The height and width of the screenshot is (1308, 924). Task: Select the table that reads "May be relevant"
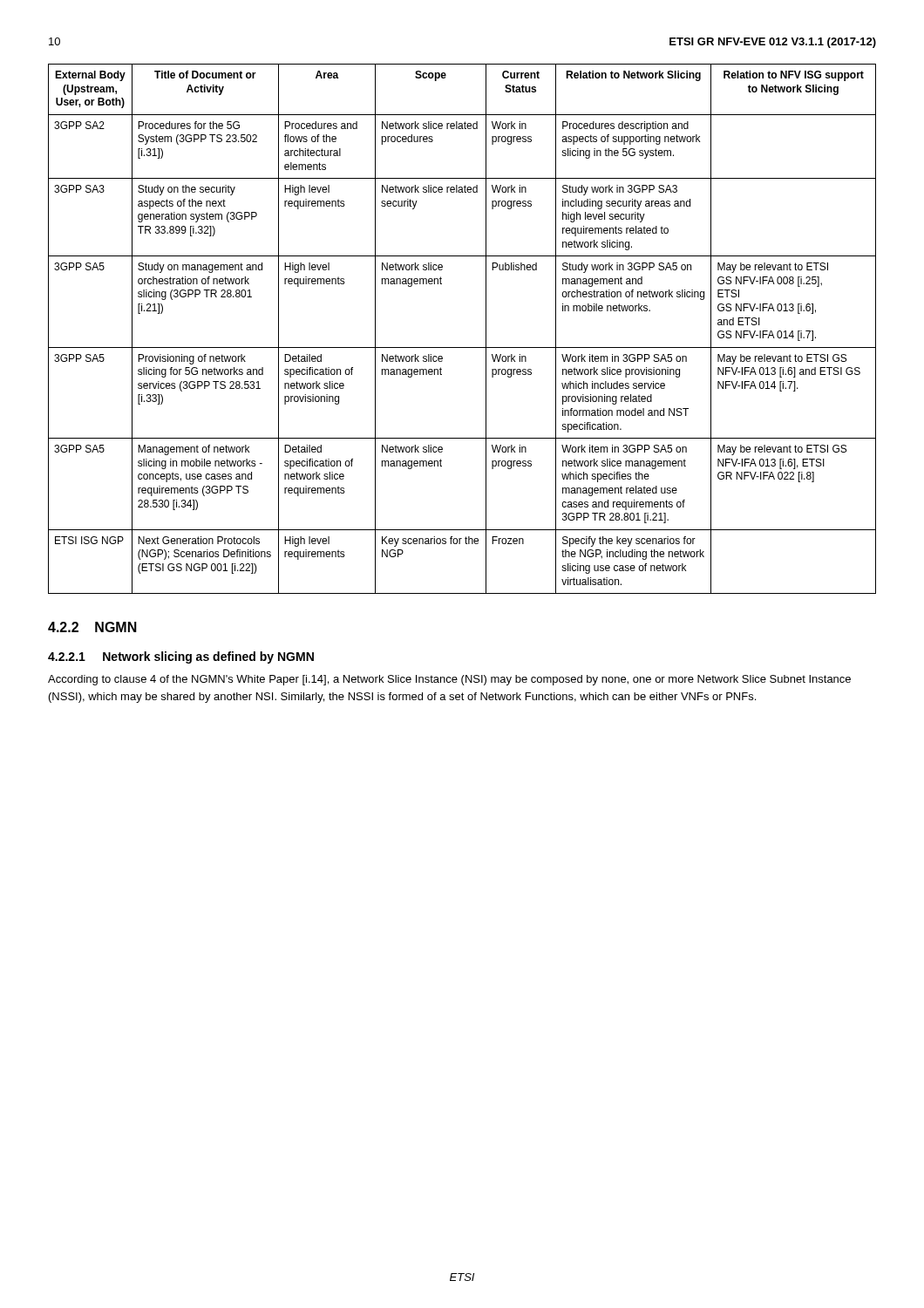462,329
